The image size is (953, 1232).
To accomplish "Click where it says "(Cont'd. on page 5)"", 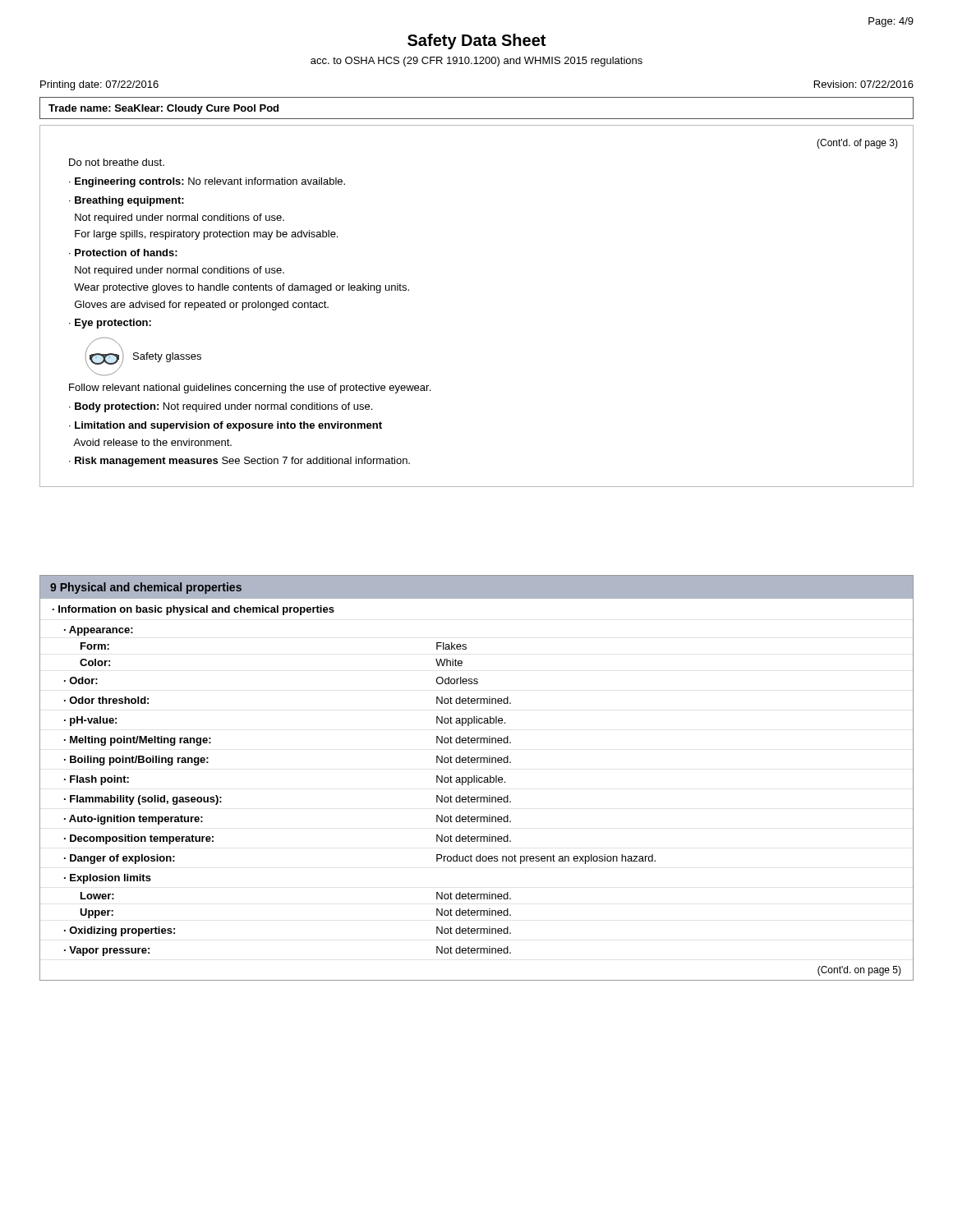I will tap(859, 970).
